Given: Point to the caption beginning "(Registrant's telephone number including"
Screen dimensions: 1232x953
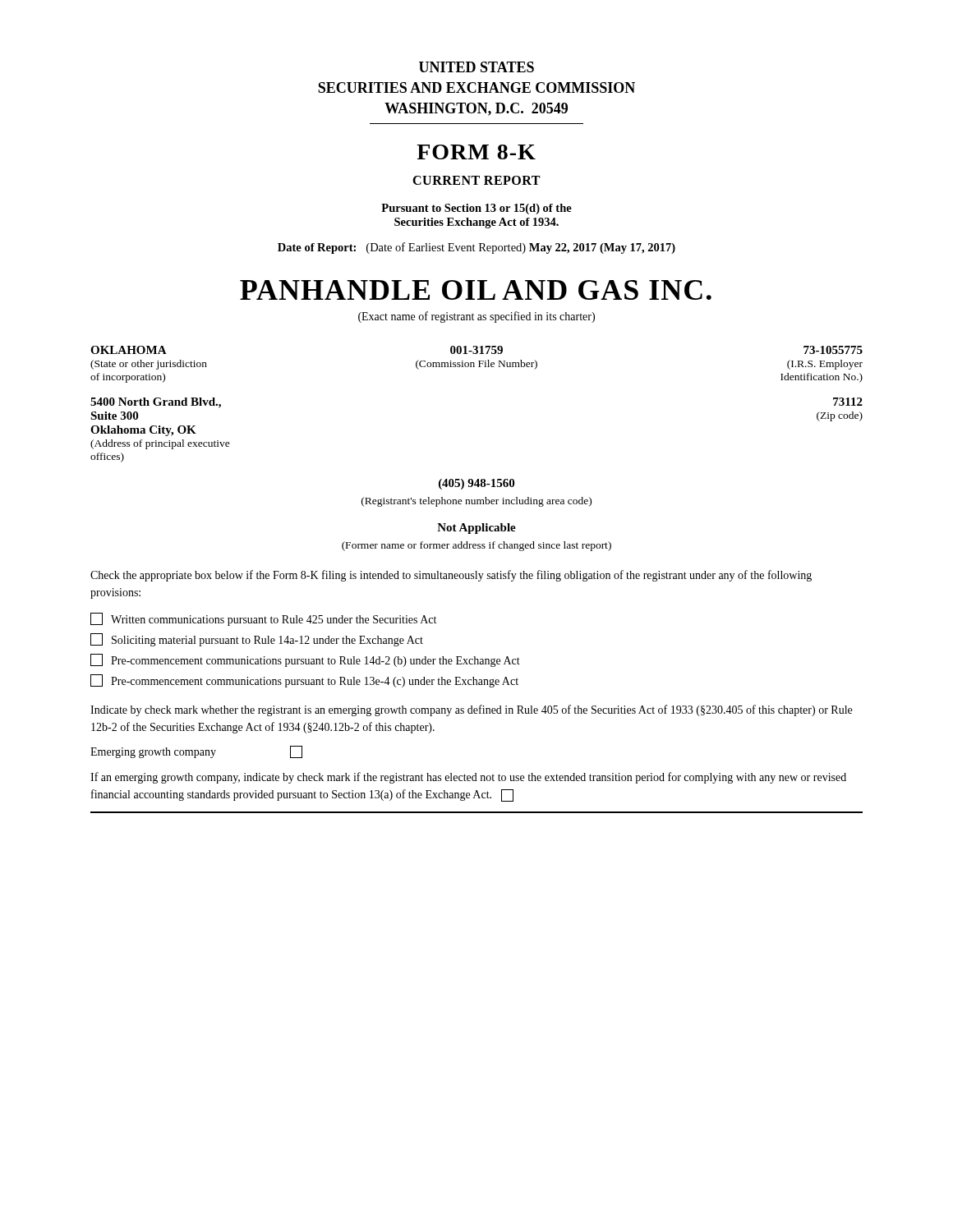Looking at the screenshot, I should tap(476, 500).
